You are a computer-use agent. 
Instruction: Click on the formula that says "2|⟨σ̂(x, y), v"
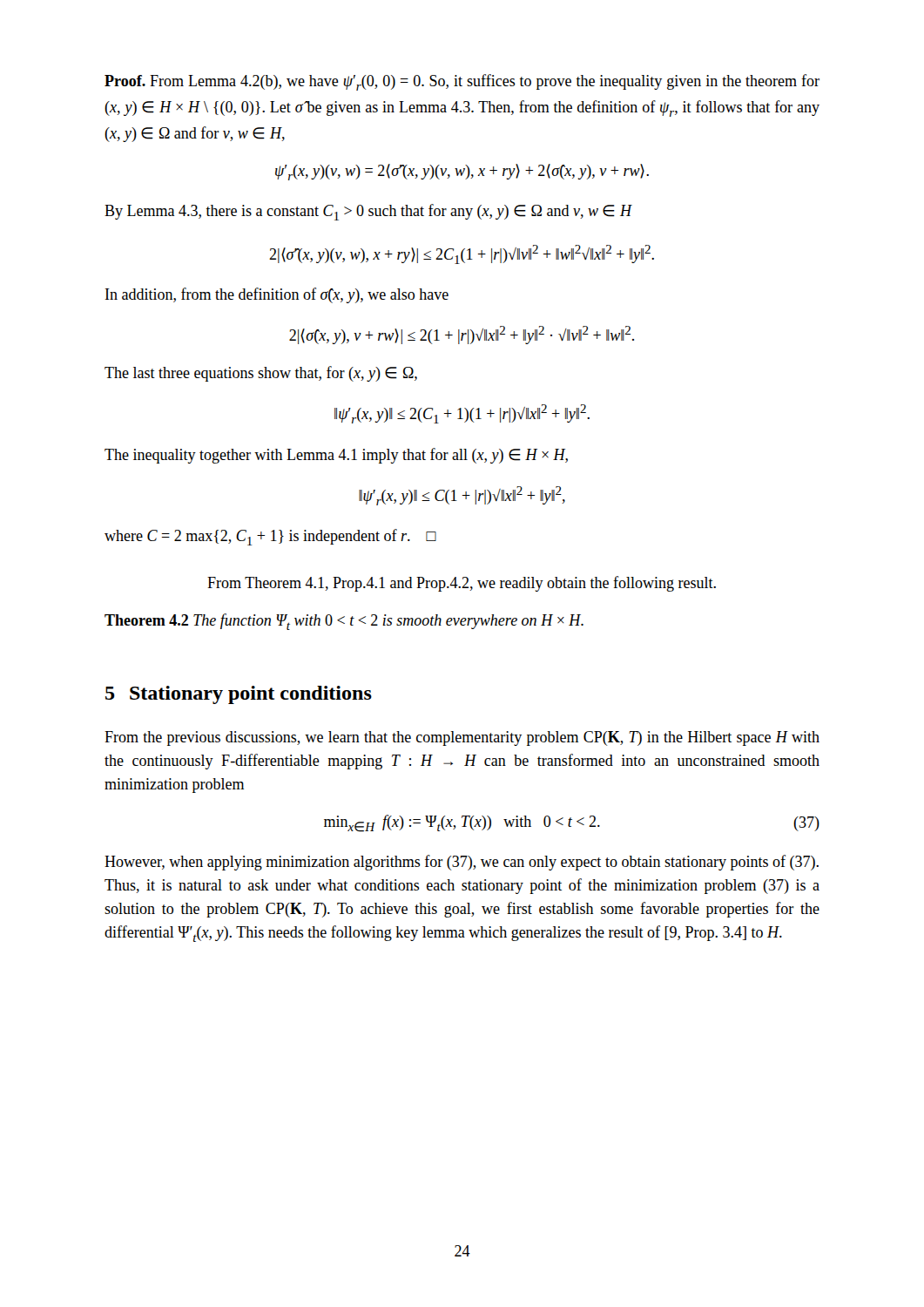462,335
